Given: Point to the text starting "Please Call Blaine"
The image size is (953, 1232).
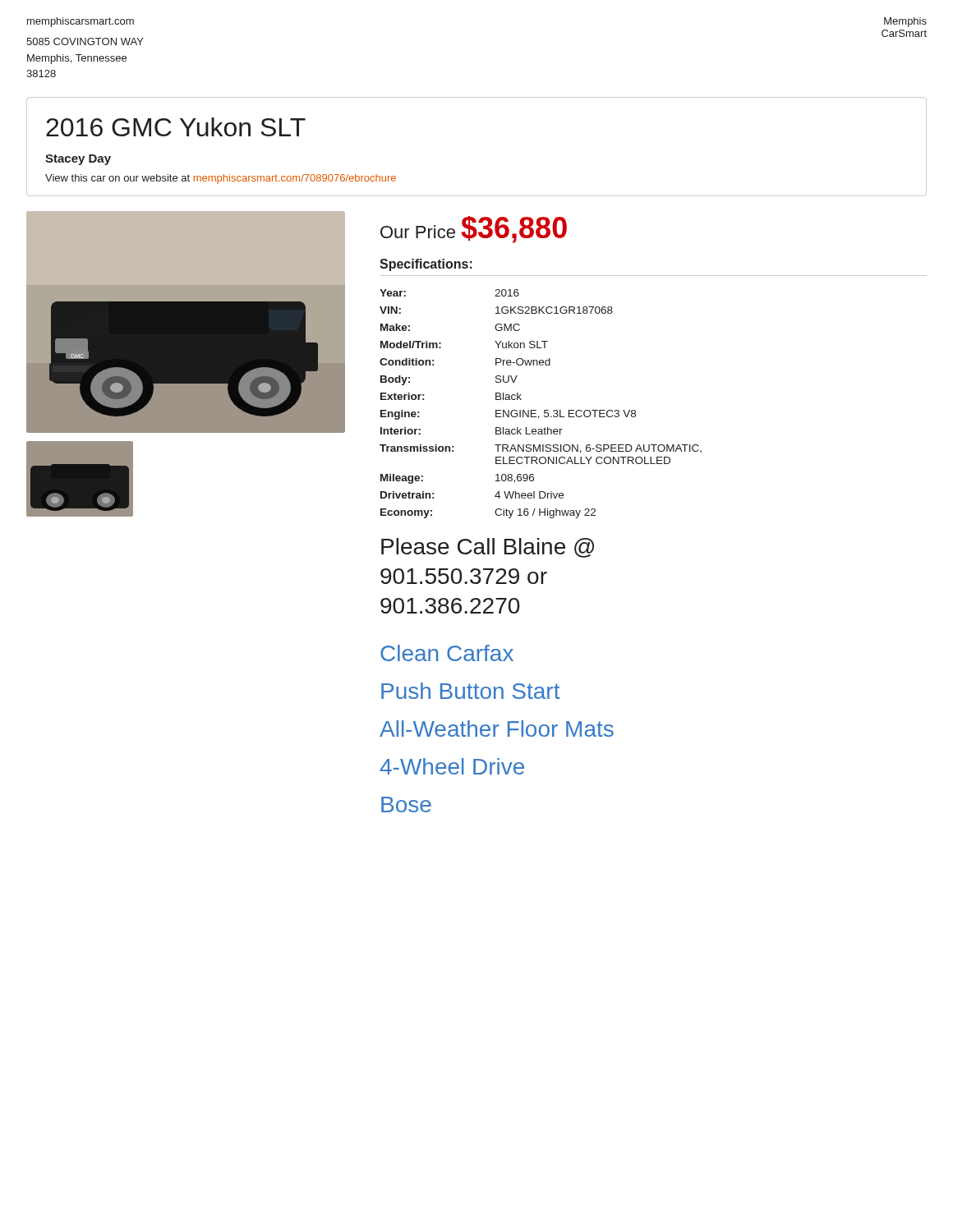Looking at the screenshot, I should click(x=488, y=576).
